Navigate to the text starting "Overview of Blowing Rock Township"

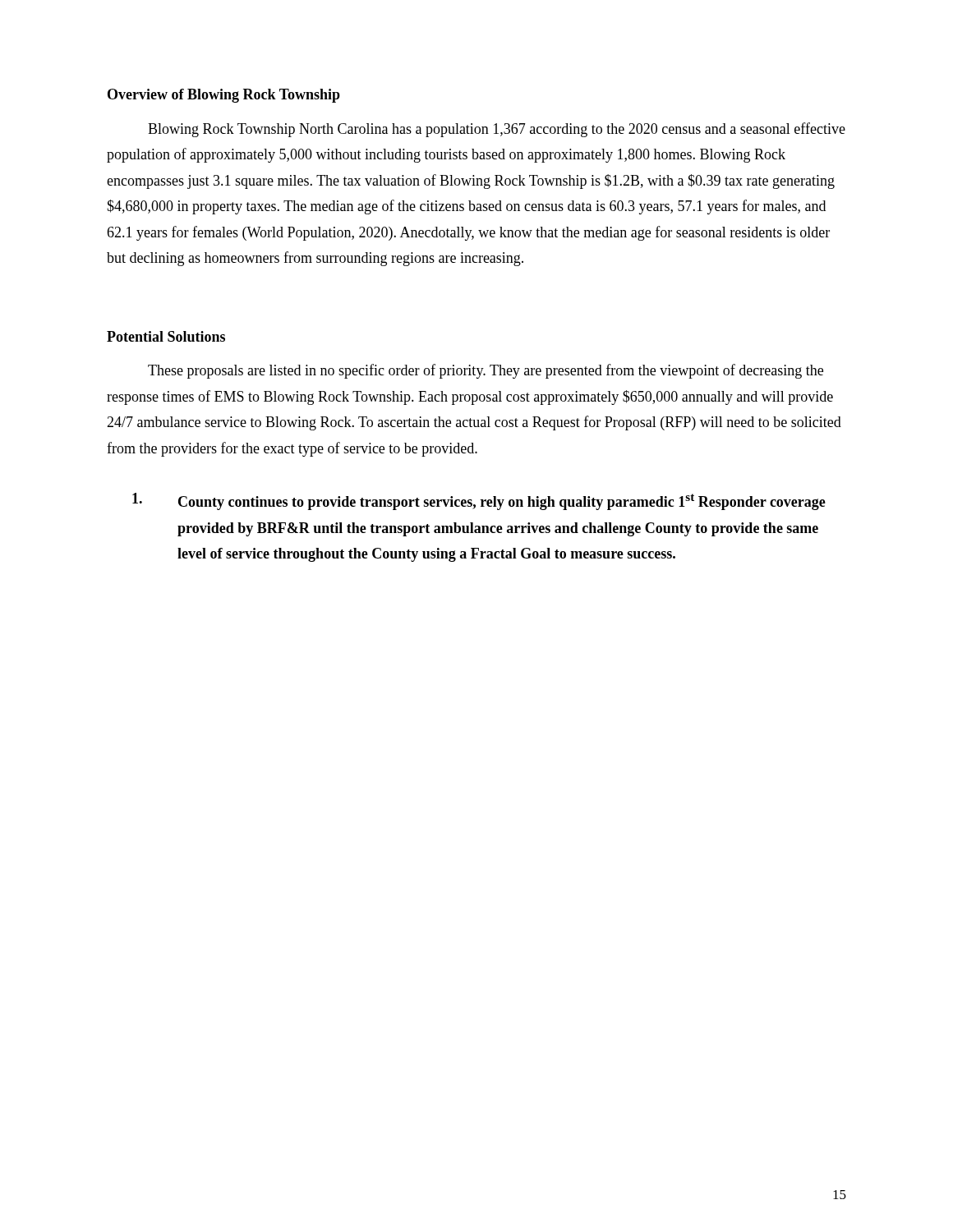[223, 94]
